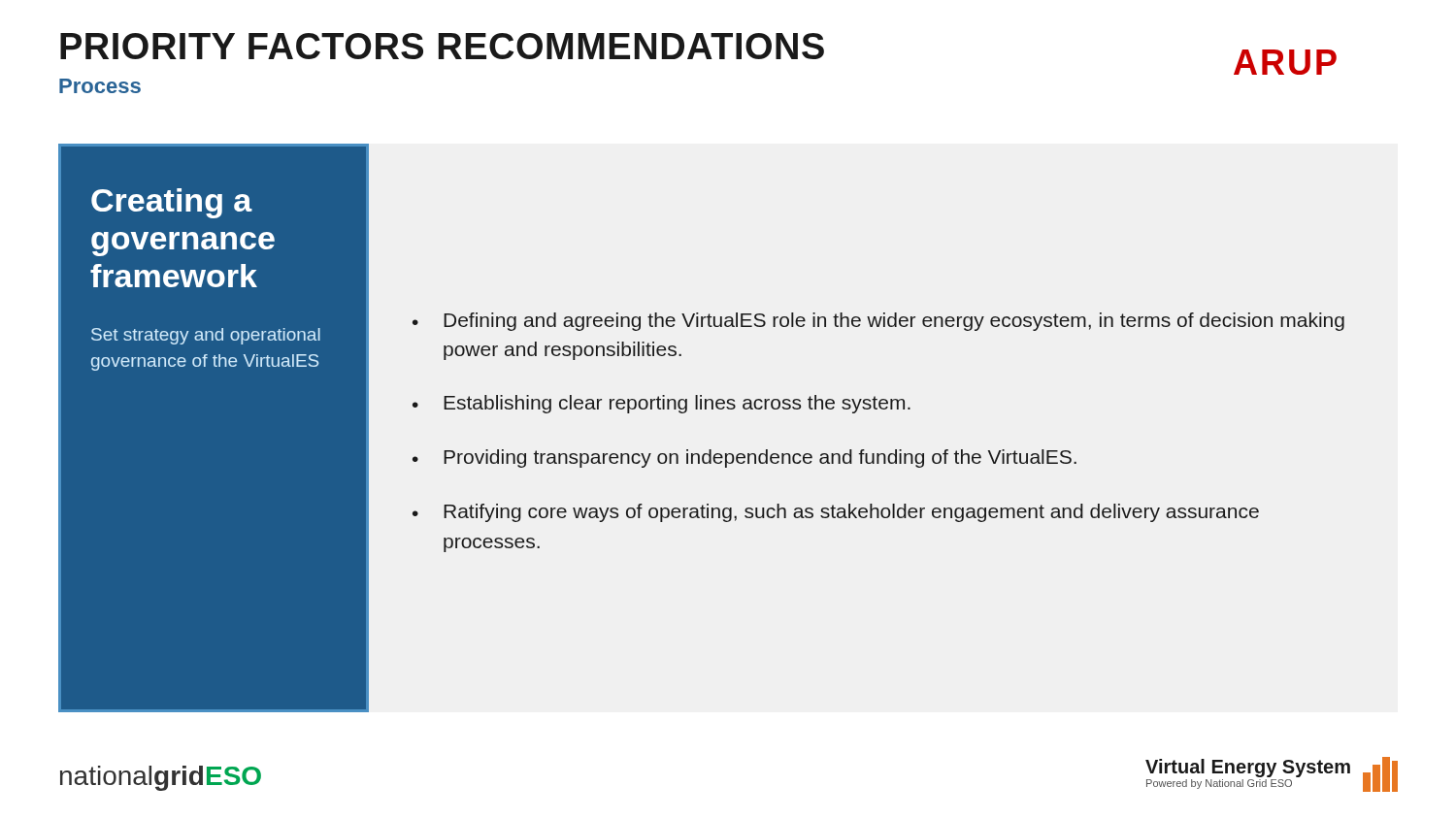
Task: Point to the passage starting "• Ratifying core ways of operating, such as"
Action: click(883, 527)
